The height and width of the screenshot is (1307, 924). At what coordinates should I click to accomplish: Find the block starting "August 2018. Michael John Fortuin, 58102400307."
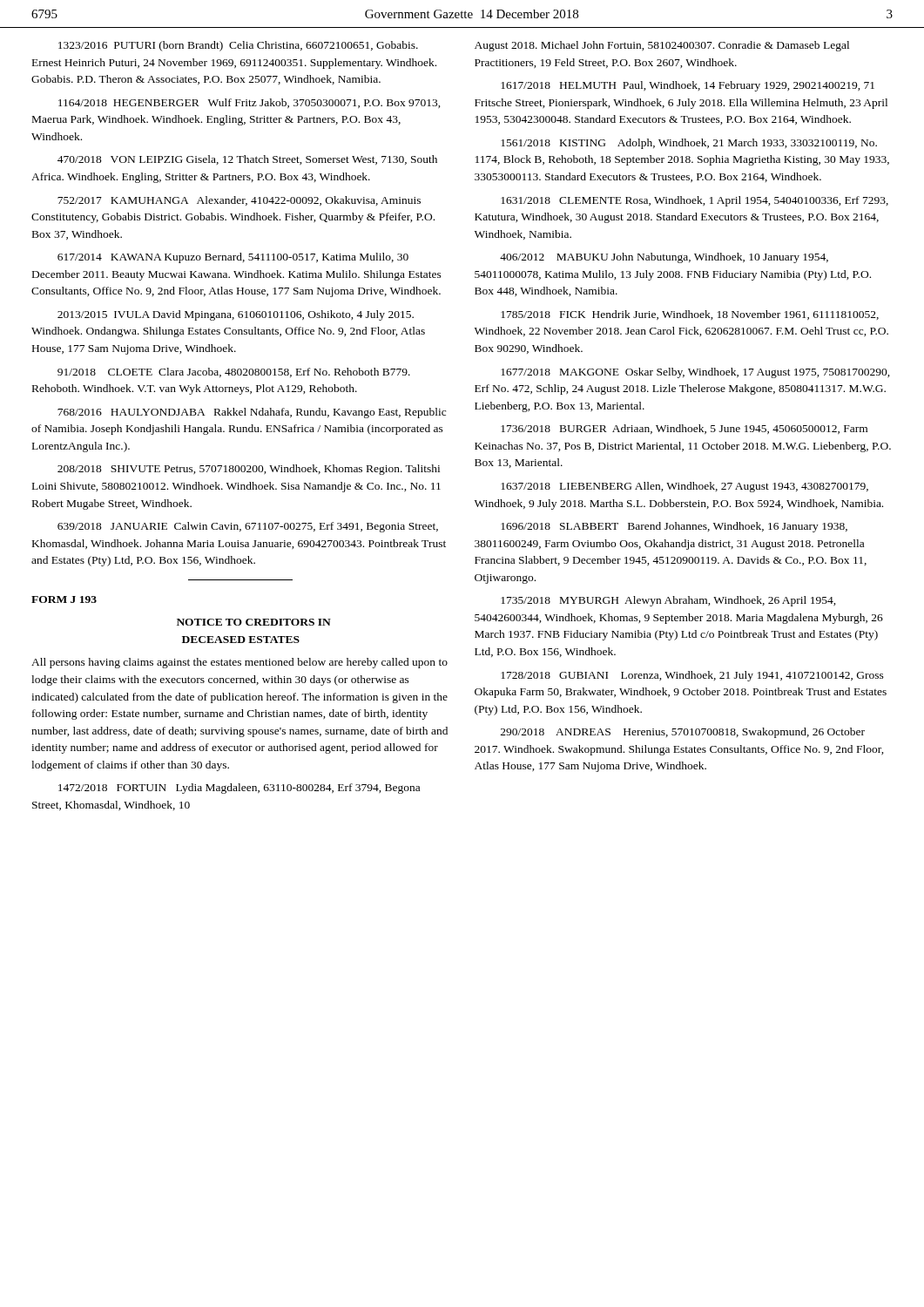683,54
